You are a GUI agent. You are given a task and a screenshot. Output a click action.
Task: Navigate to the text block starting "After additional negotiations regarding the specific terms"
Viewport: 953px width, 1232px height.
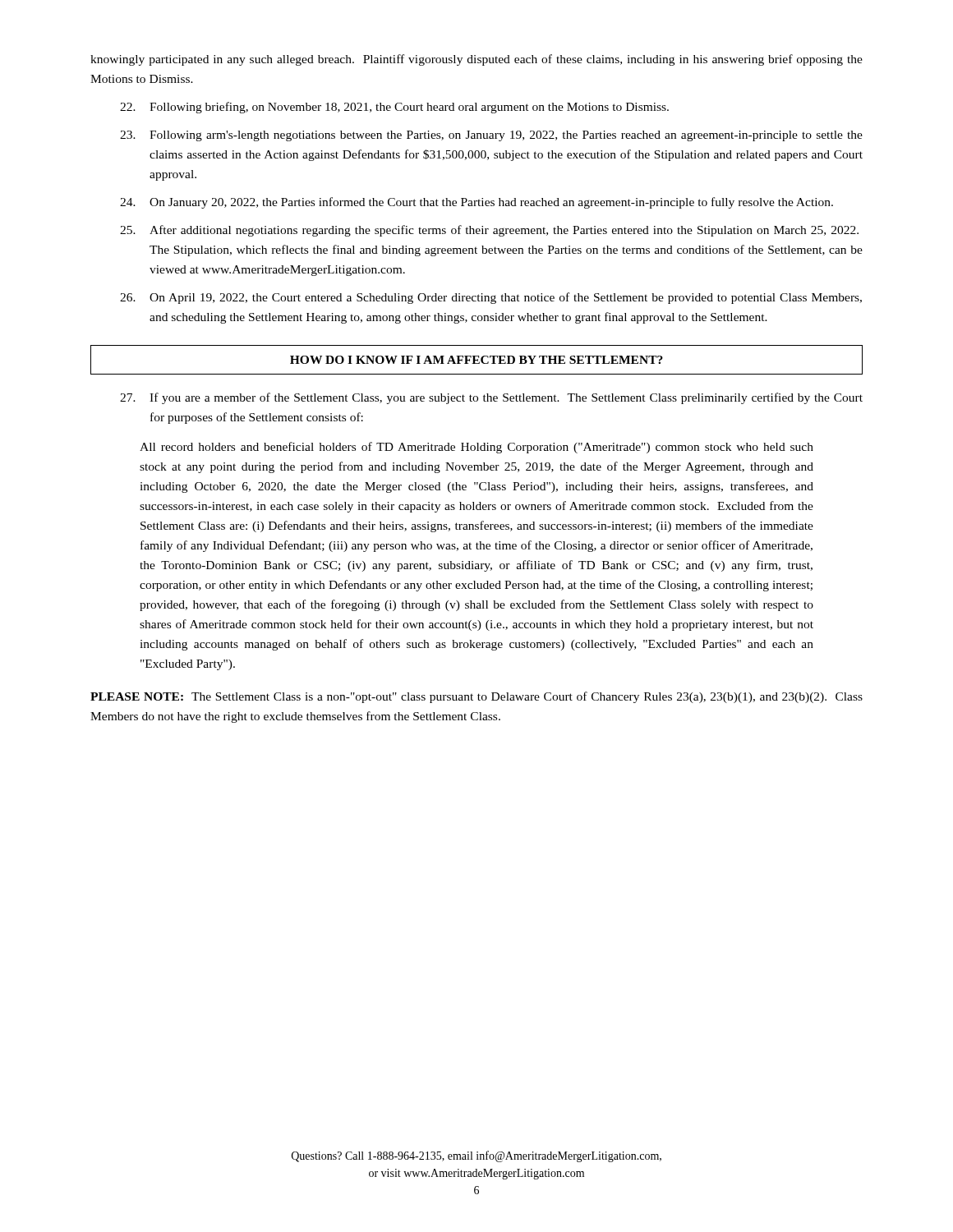point(476,250)
